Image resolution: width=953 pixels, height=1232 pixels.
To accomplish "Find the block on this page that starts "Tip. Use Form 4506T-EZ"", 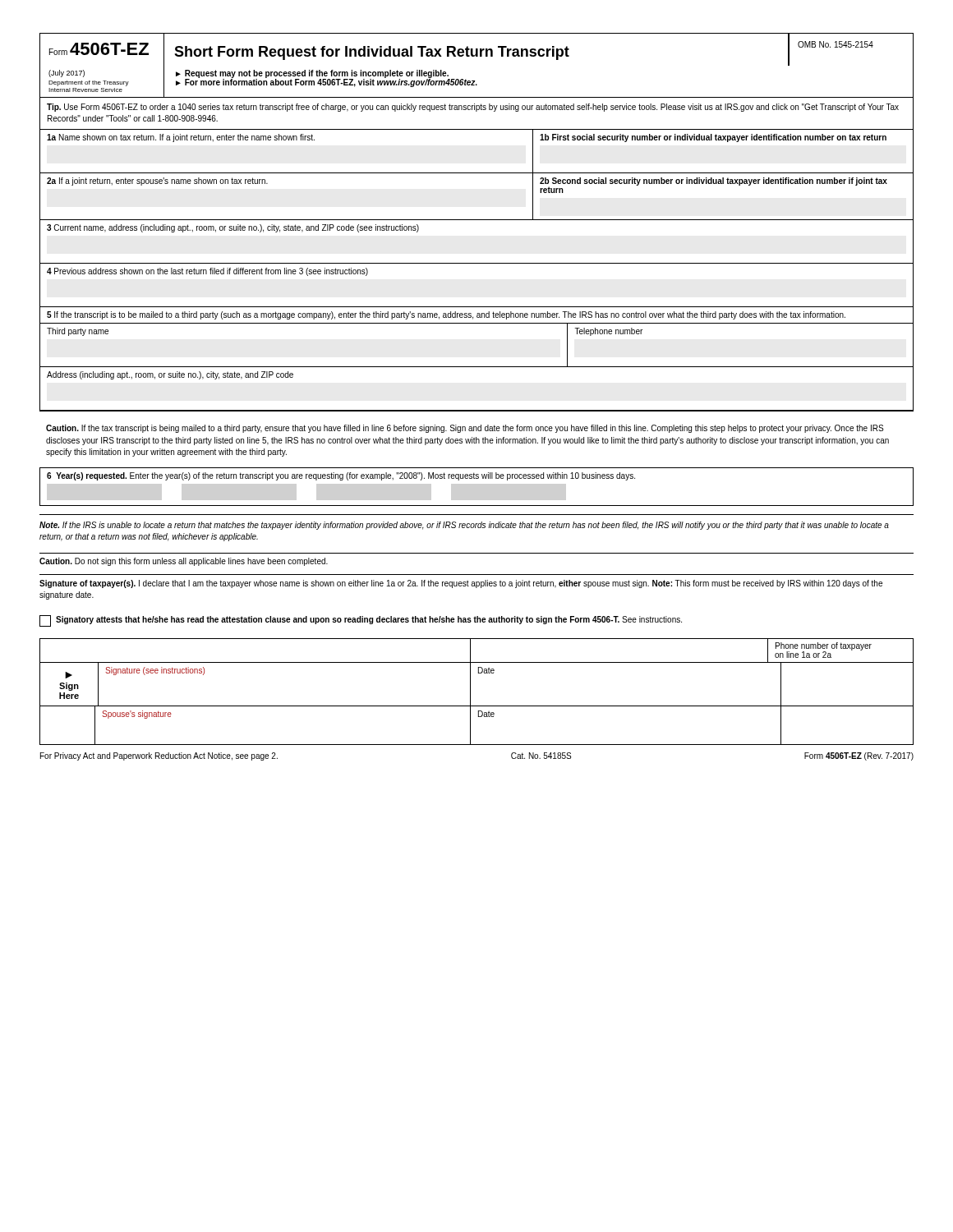I will [473, 113].
